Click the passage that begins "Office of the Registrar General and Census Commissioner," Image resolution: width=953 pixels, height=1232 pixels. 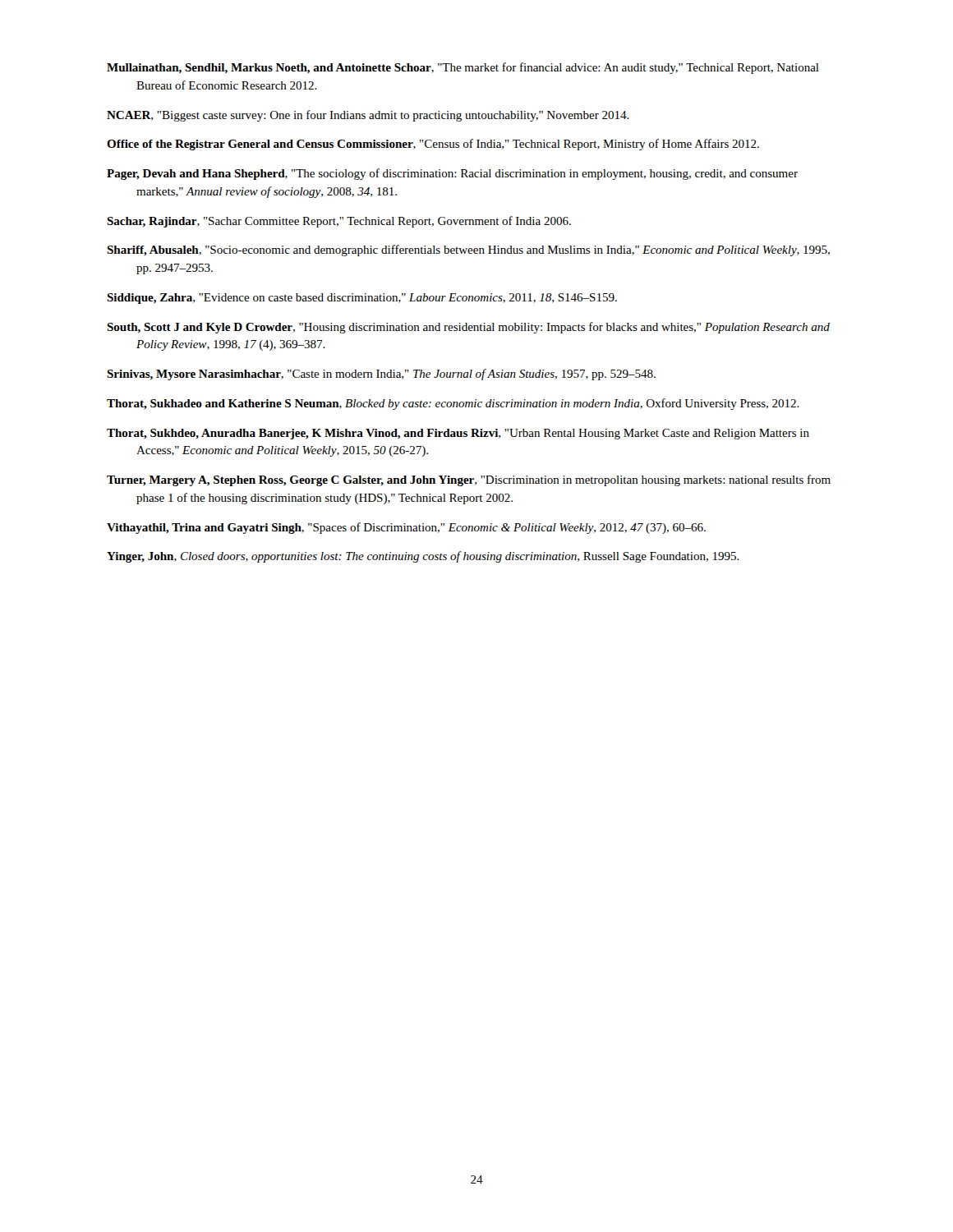pos(433,144)
